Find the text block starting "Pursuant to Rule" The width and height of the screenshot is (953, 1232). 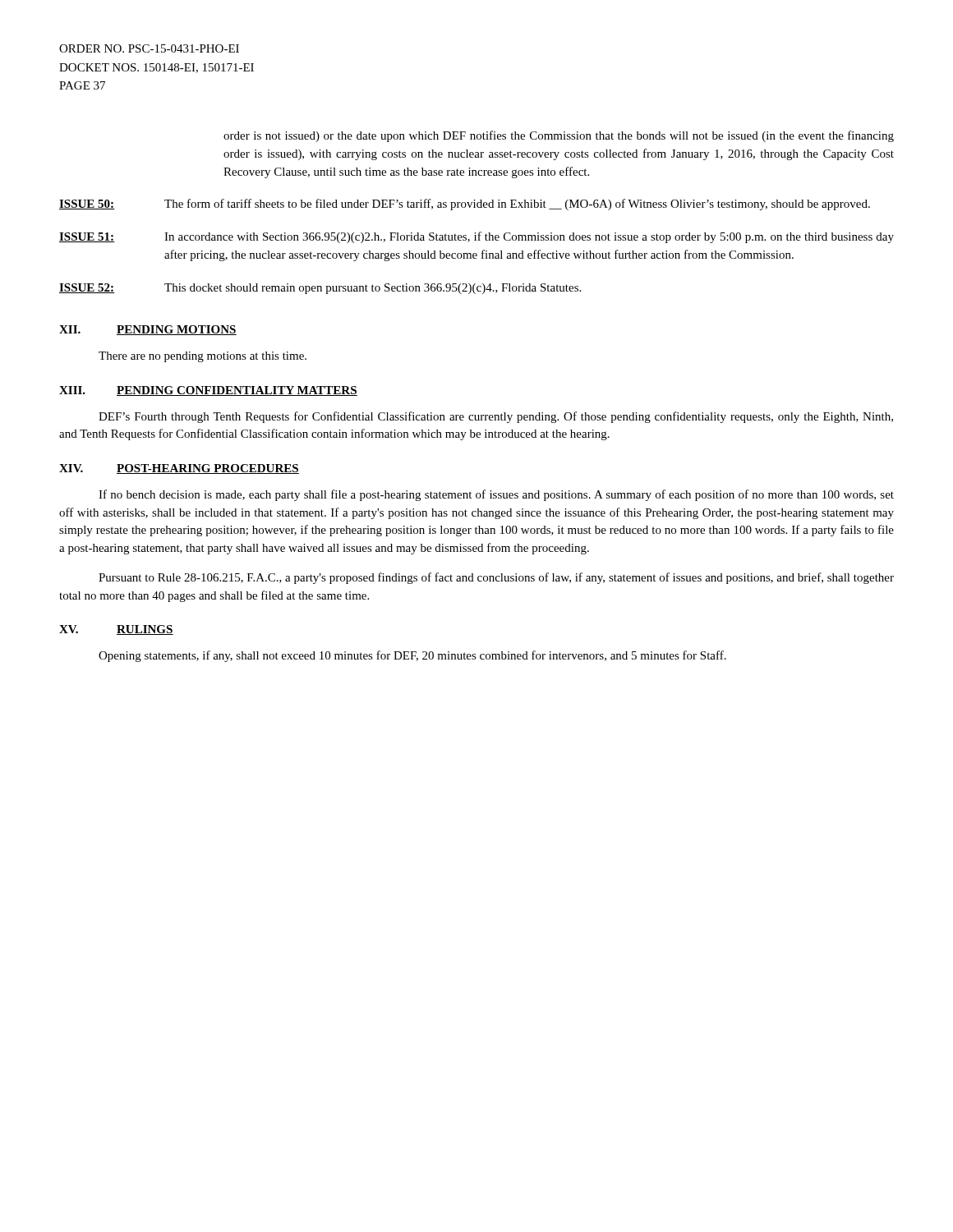click(x=476, y=586)
